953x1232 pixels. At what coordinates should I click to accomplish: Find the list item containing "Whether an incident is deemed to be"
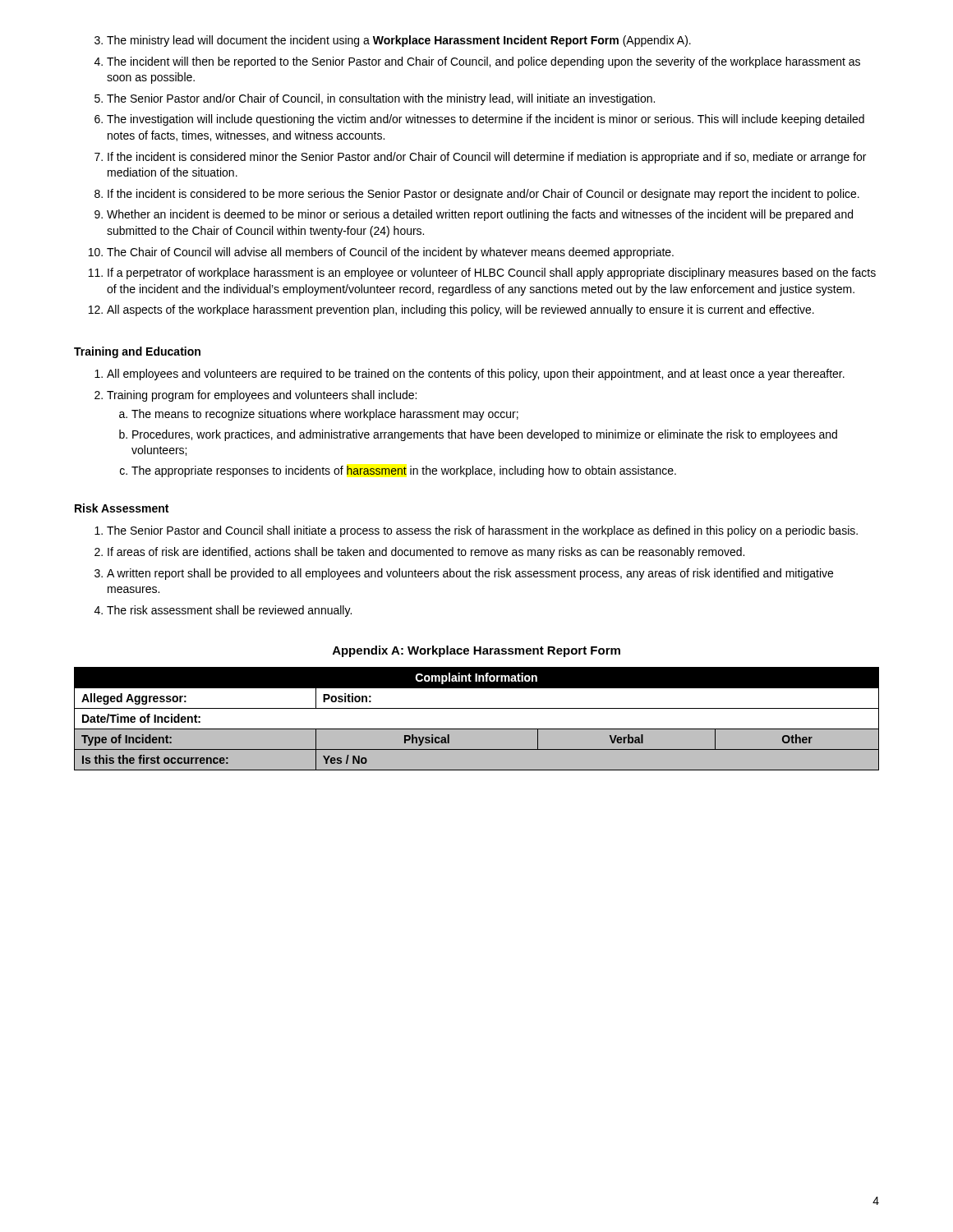pyautogui.click(x=493, y=223)
